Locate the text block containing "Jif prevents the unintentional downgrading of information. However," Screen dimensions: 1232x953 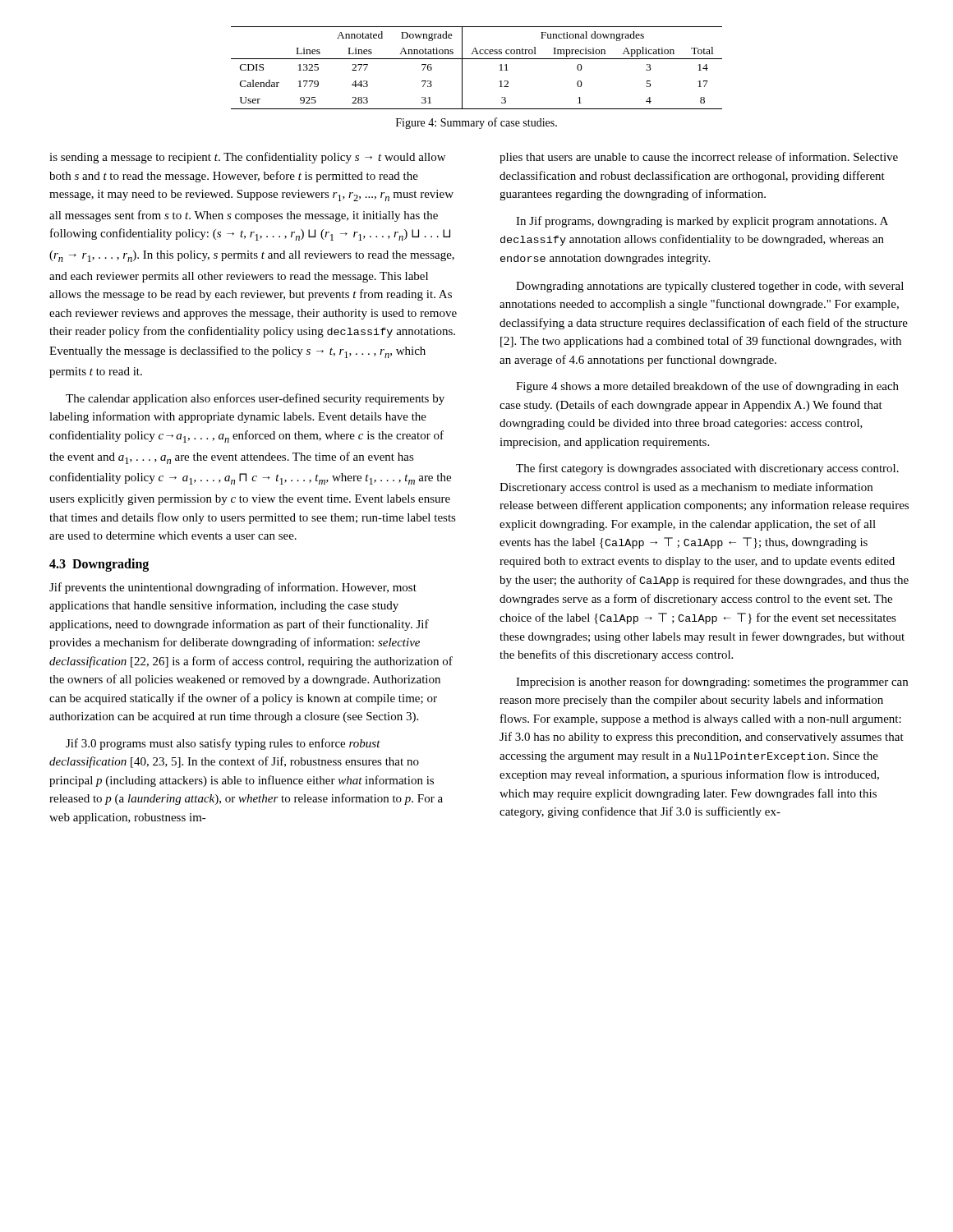[255, 652]
